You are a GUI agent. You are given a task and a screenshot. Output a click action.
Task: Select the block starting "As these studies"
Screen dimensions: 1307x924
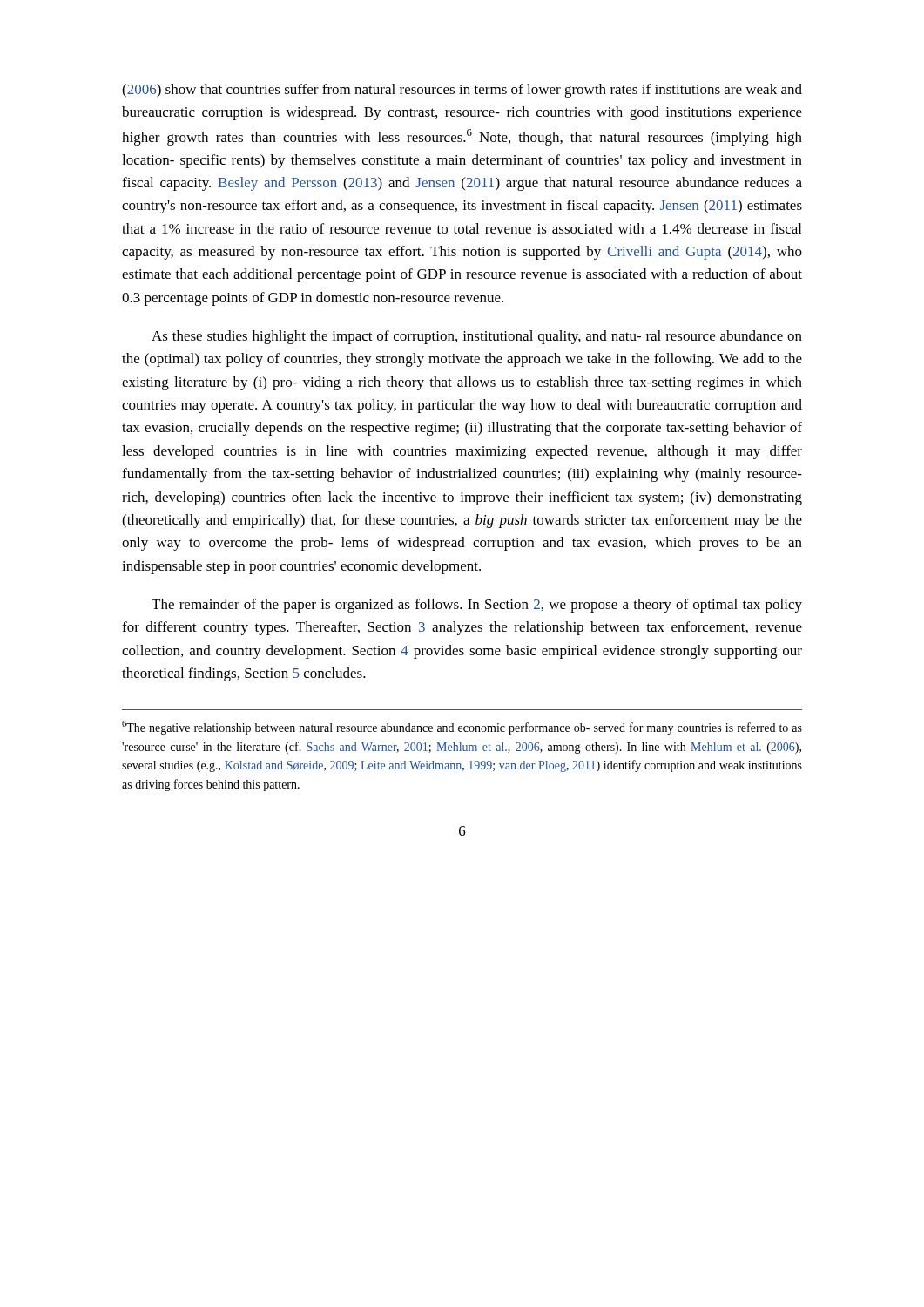(462, 451)
